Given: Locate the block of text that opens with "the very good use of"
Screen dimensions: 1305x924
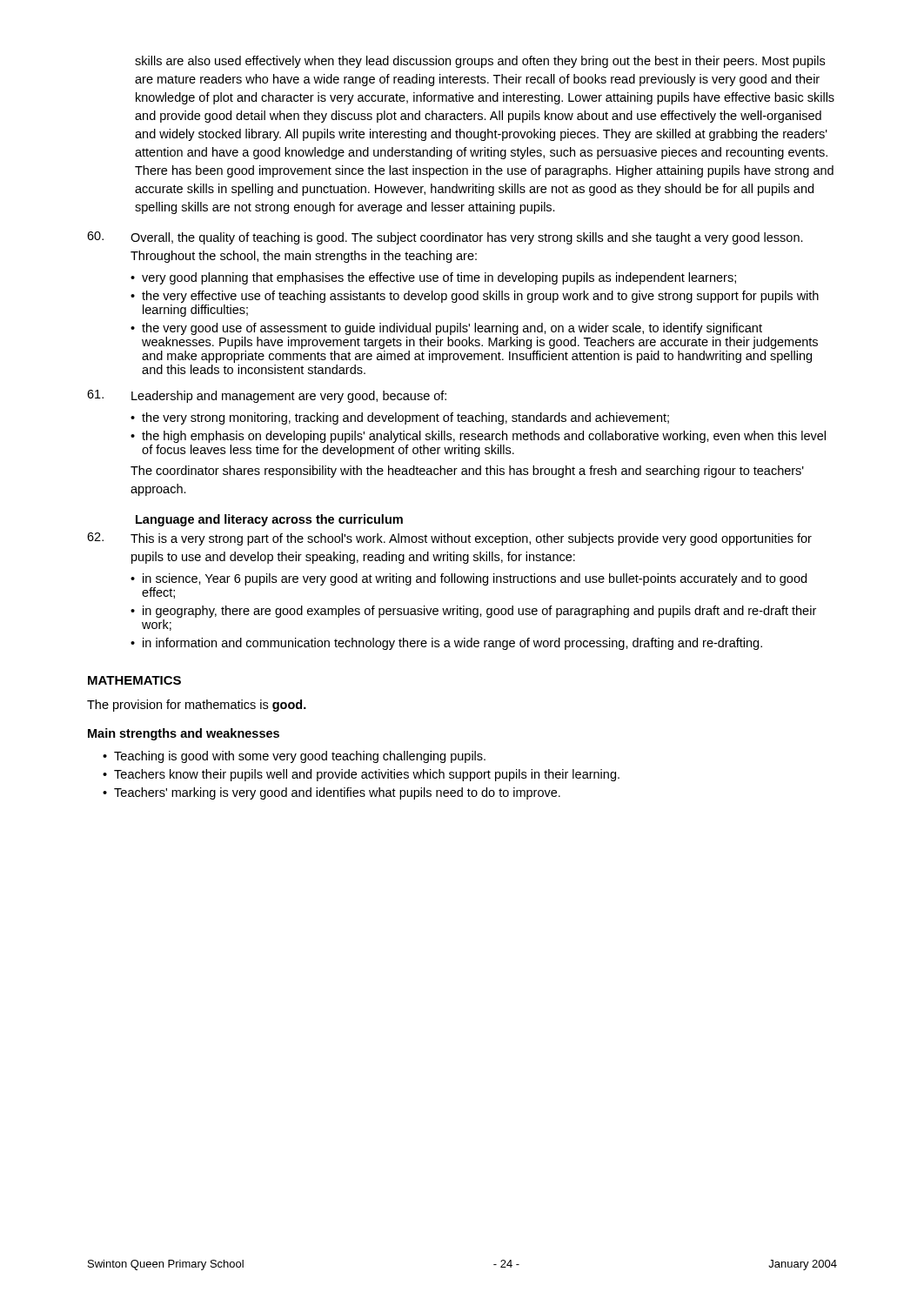Looking at the screenshot, I should click(480, 349).
